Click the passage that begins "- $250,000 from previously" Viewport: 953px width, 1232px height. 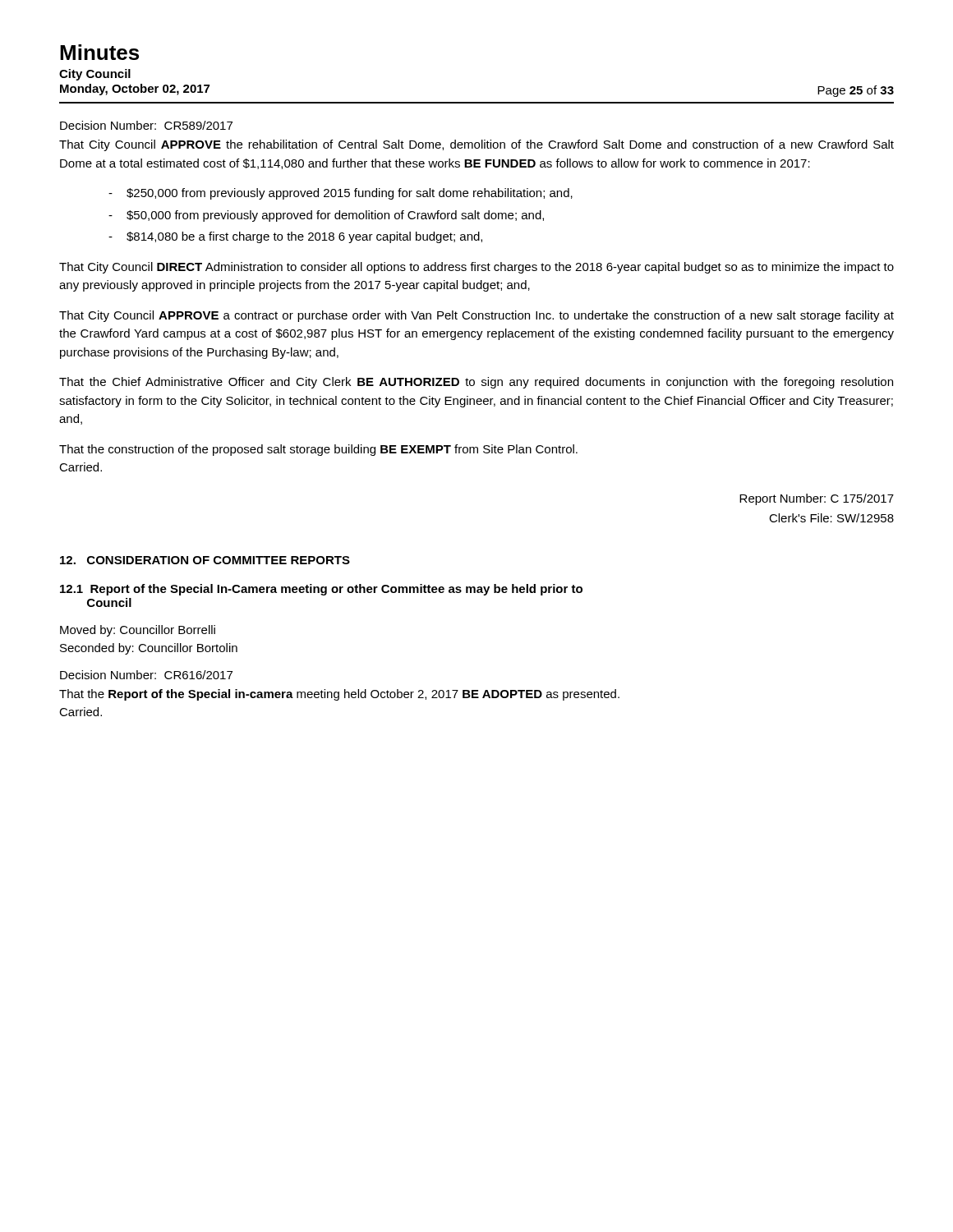pyautogui.click(x=341, y=193)
